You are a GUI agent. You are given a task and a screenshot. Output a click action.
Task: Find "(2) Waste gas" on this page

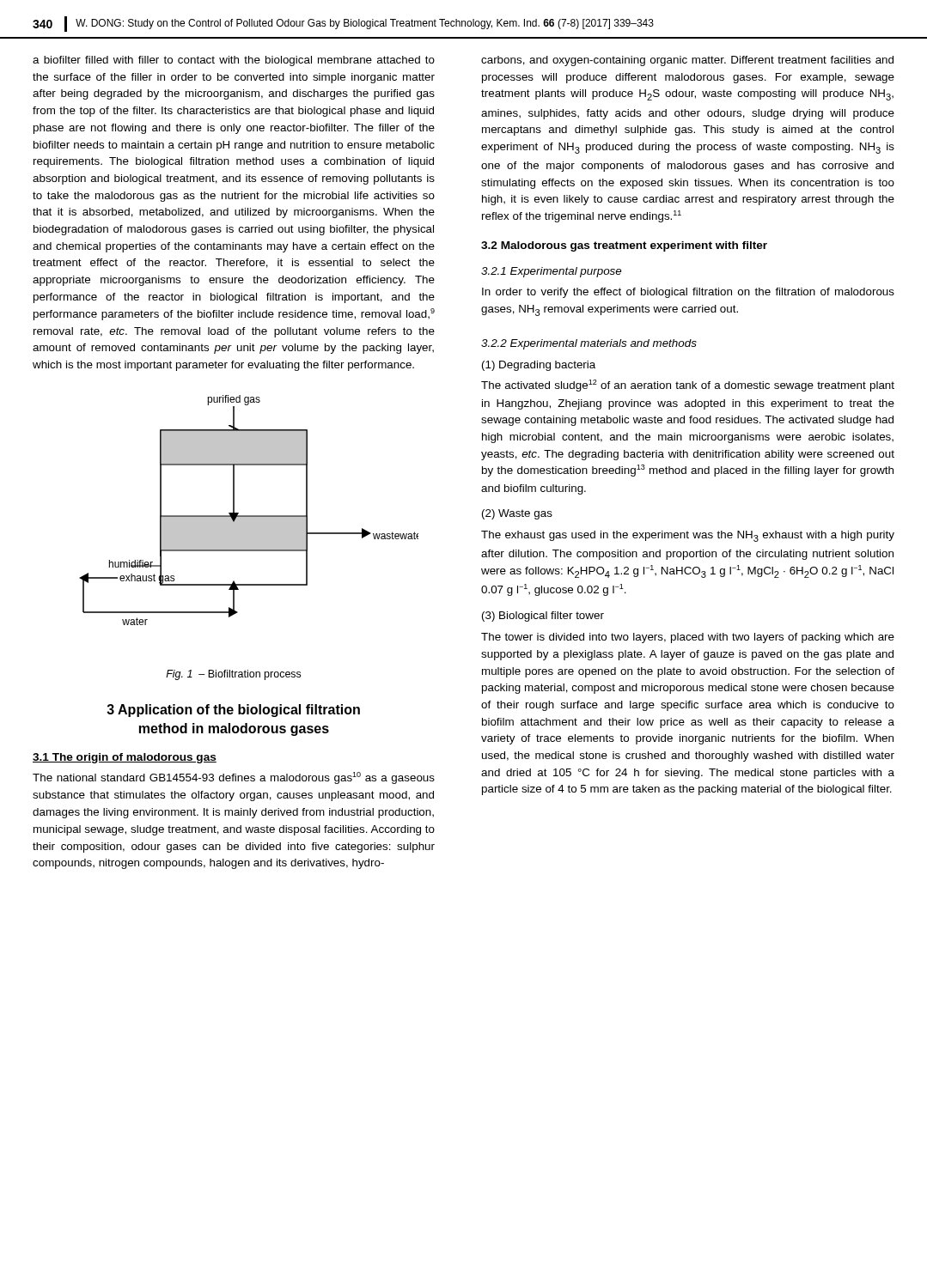[517, 513]
